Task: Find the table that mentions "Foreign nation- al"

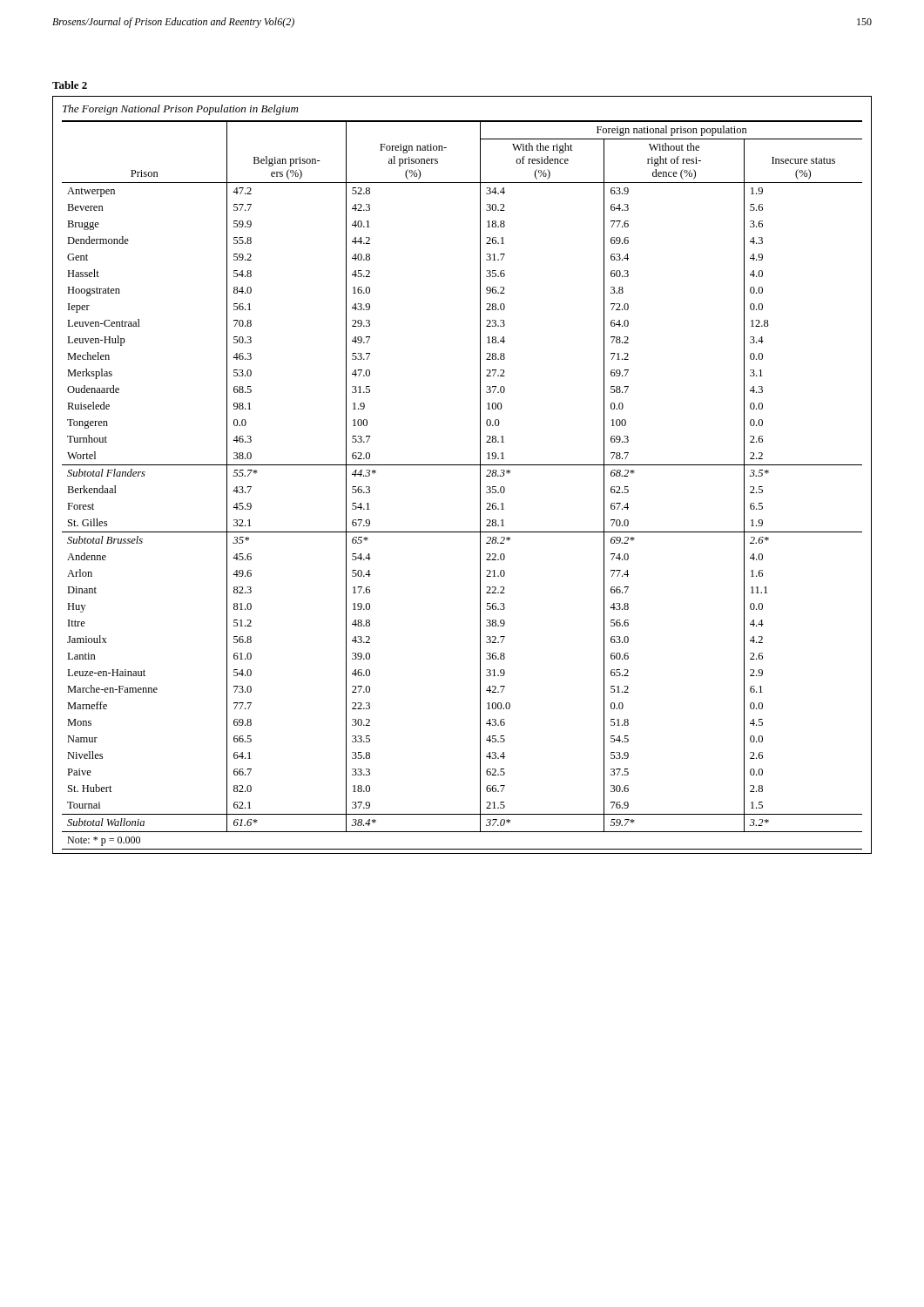Action: pos(462,485)
